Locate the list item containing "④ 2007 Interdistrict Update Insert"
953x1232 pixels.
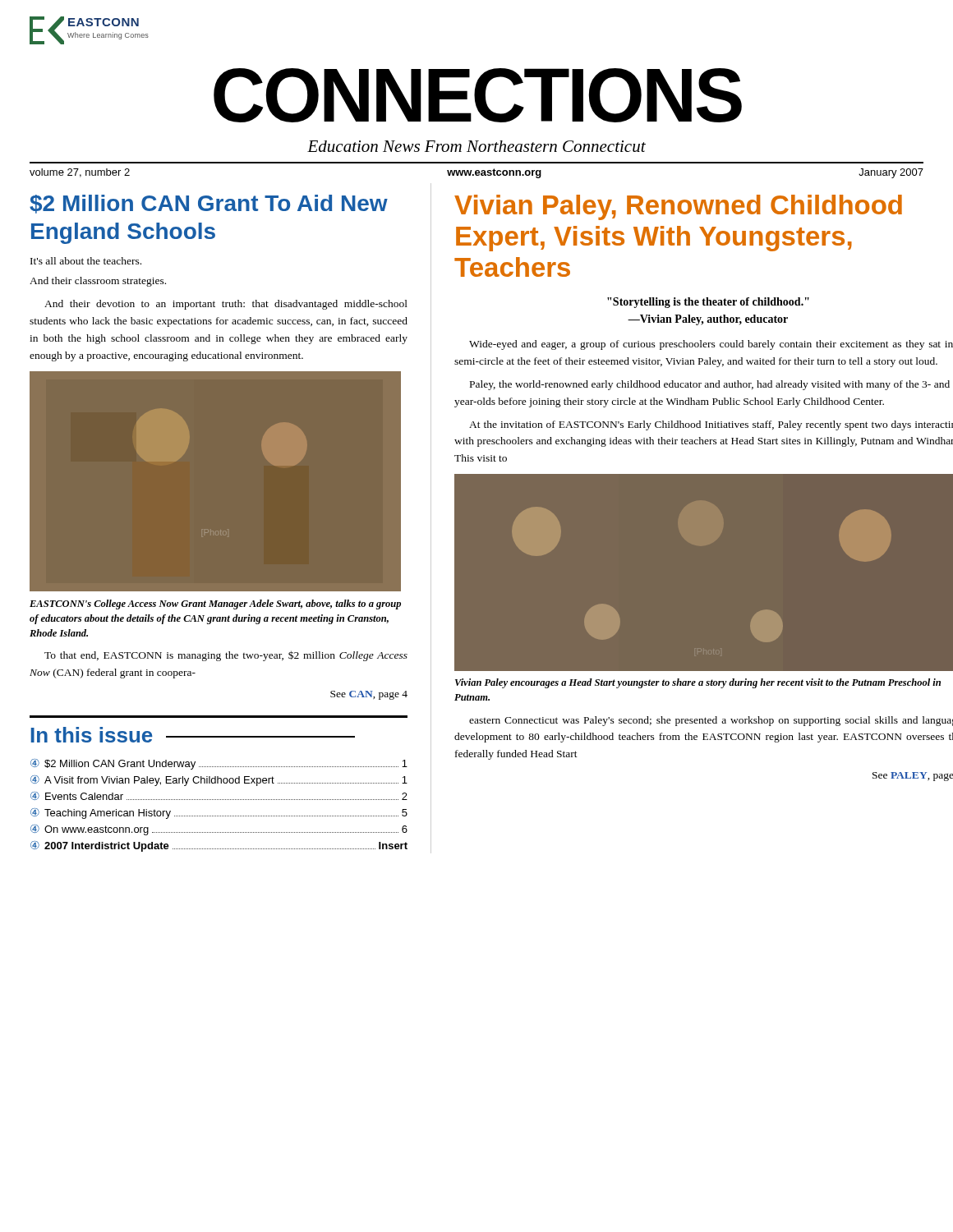coord(219,845)
